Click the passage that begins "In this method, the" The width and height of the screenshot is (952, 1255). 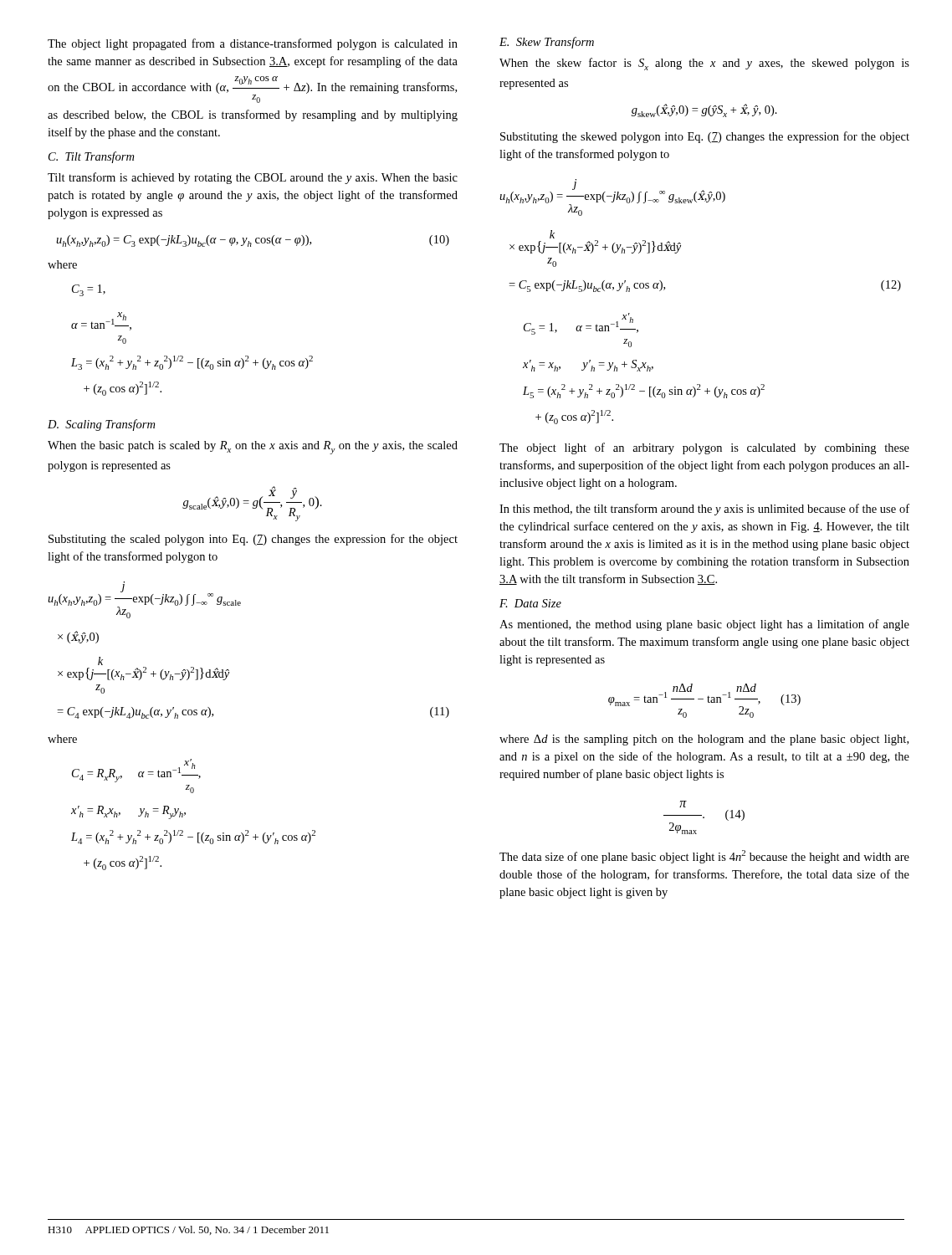(x=704, y=544)
